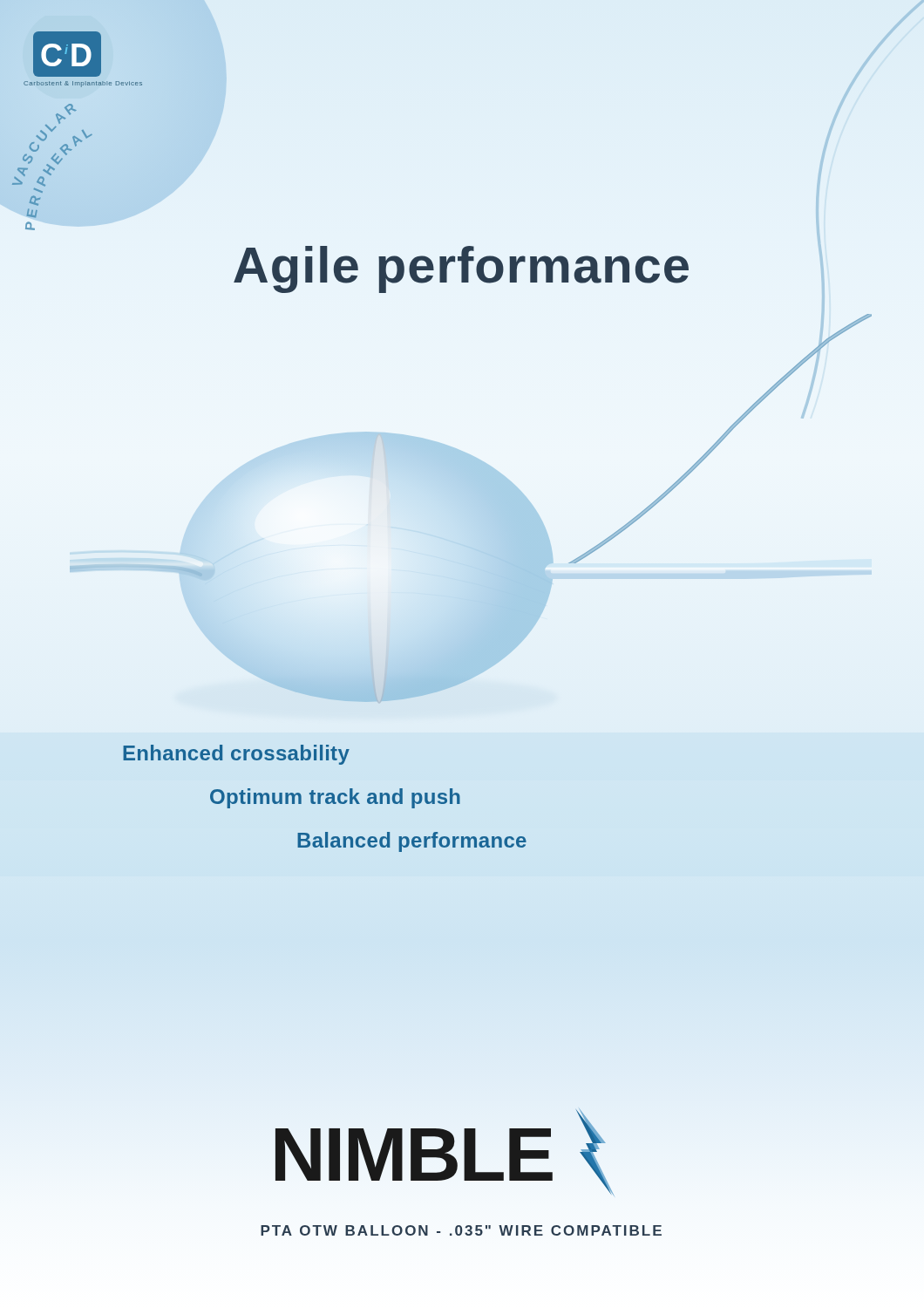Select the element starting "Agile performance"
The height and width of the screenshot is (1308, 924).
[x=462, y=265]
